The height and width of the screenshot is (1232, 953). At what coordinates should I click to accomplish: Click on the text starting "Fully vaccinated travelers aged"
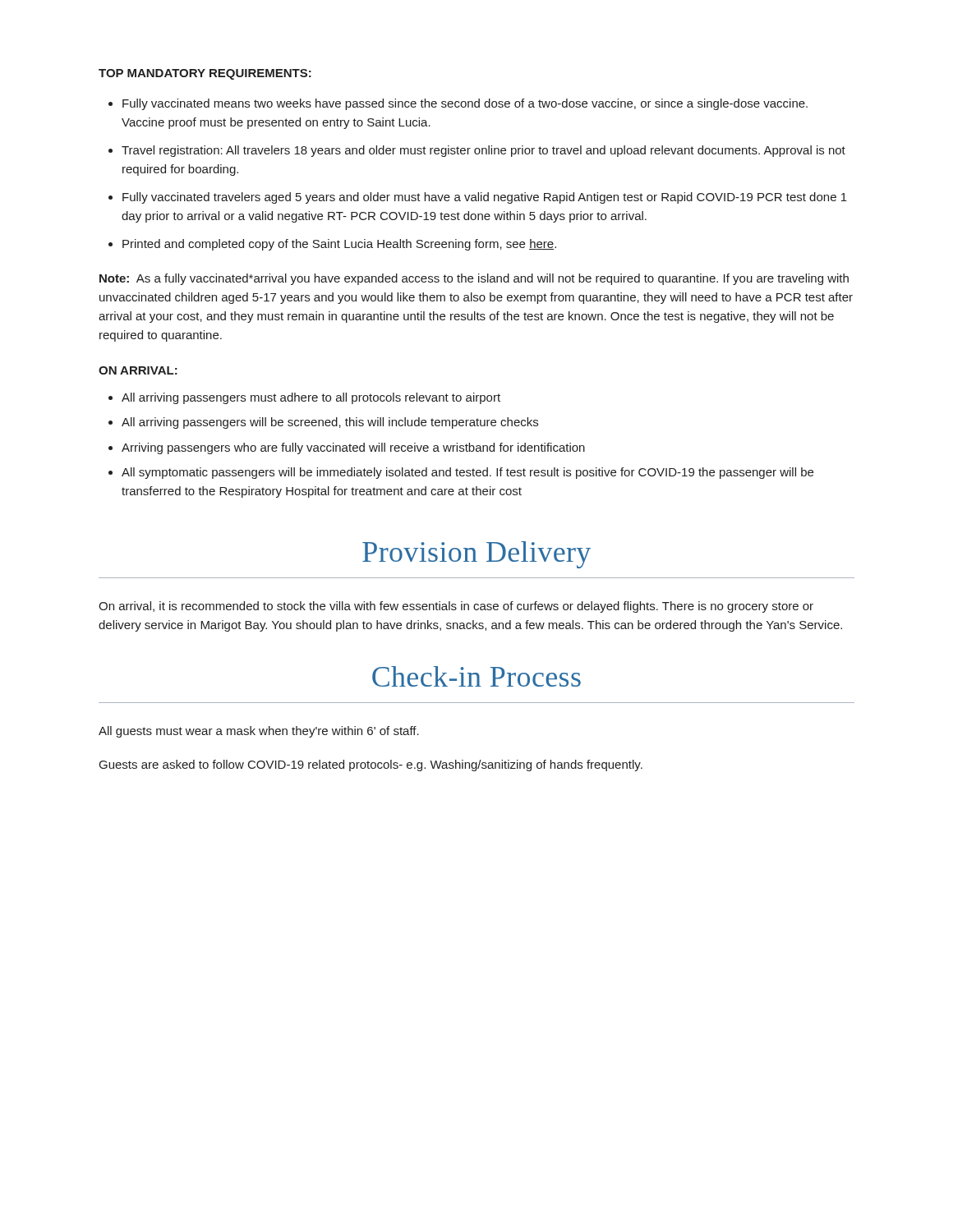[x=484, y=206]
